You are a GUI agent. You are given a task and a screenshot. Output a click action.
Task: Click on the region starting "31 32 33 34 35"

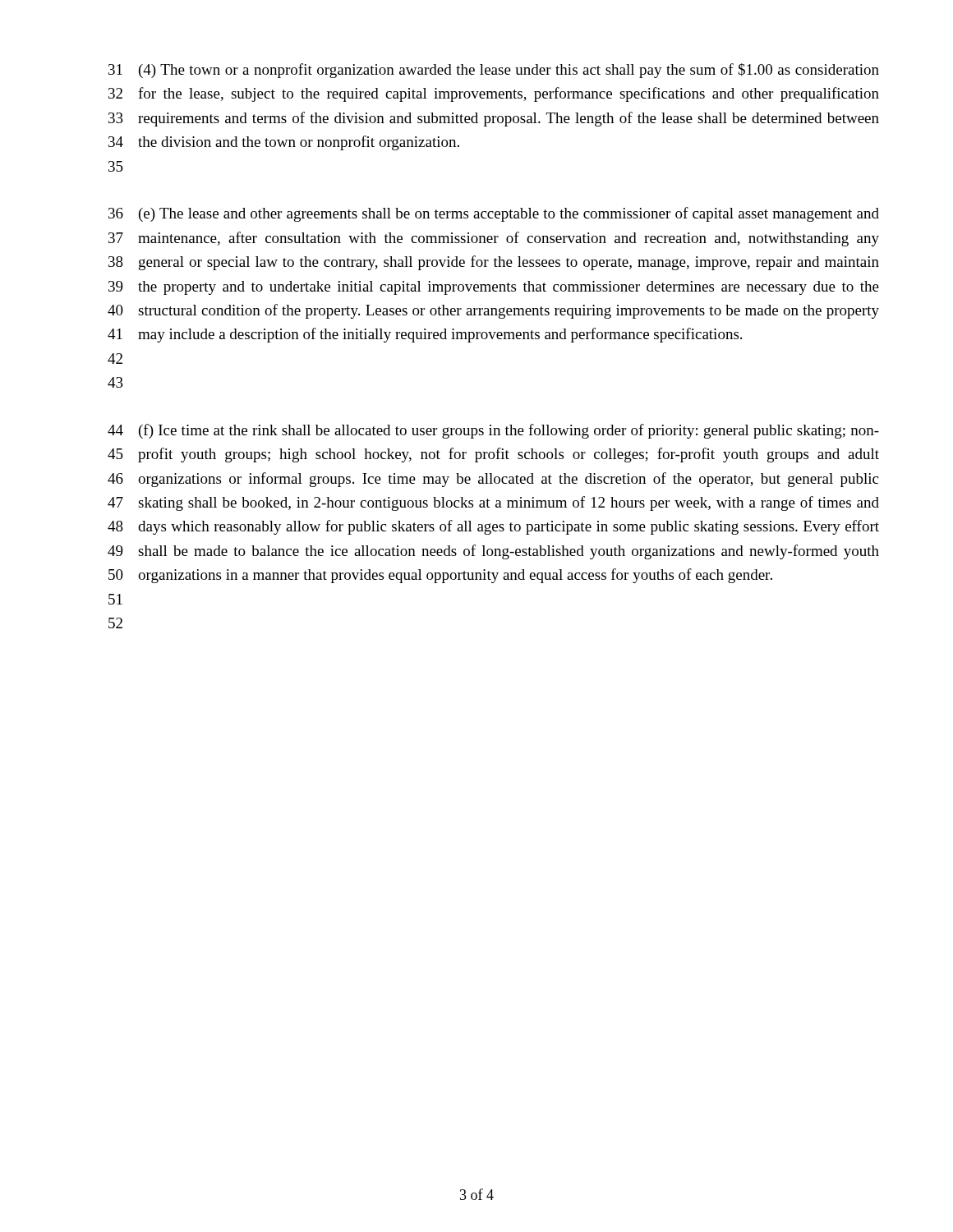pyautogui.click(x=489, y=118)
